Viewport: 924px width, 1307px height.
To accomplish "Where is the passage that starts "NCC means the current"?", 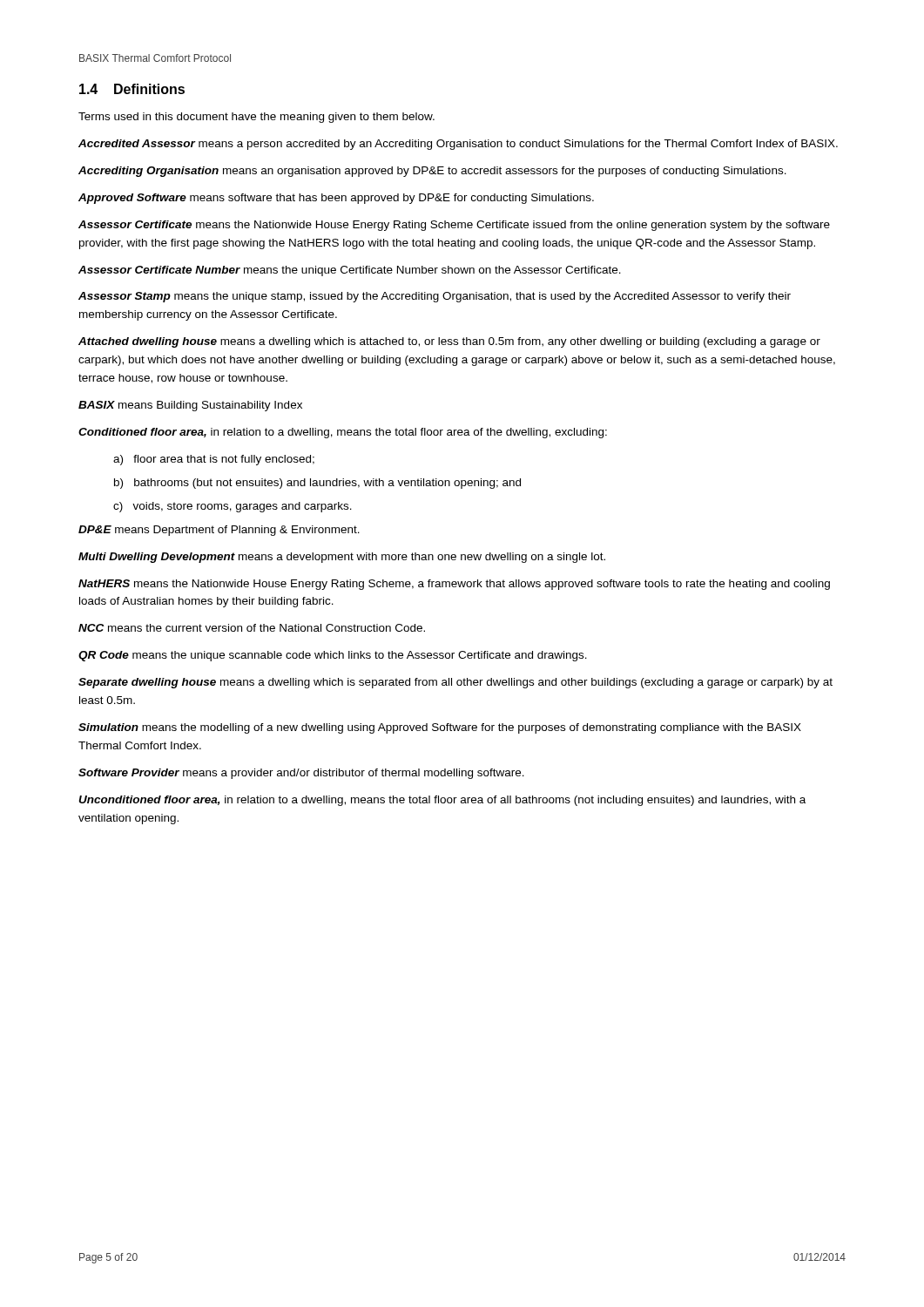I will click(252, 628).
